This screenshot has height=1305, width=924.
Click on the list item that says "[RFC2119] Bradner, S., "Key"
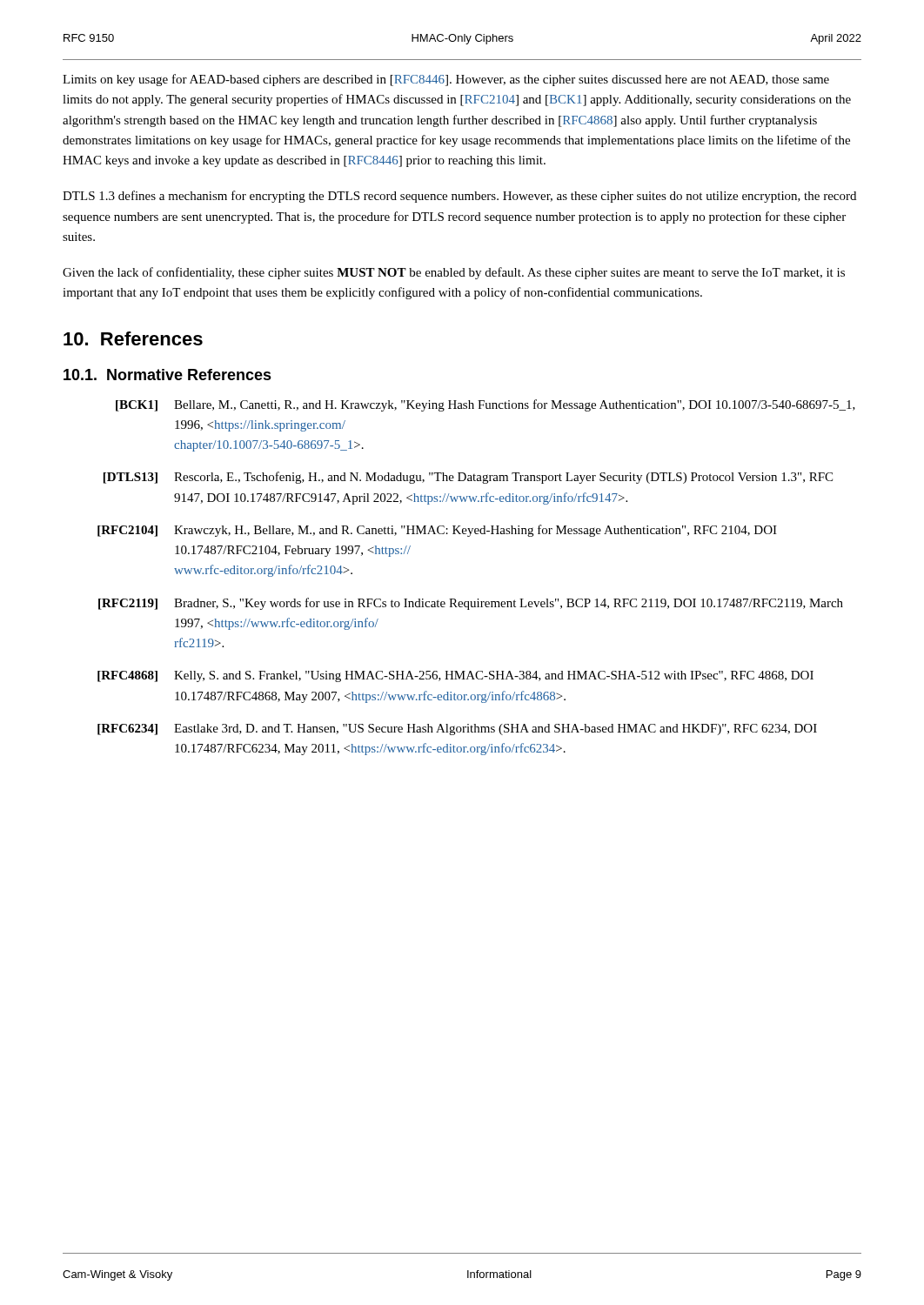471,604
